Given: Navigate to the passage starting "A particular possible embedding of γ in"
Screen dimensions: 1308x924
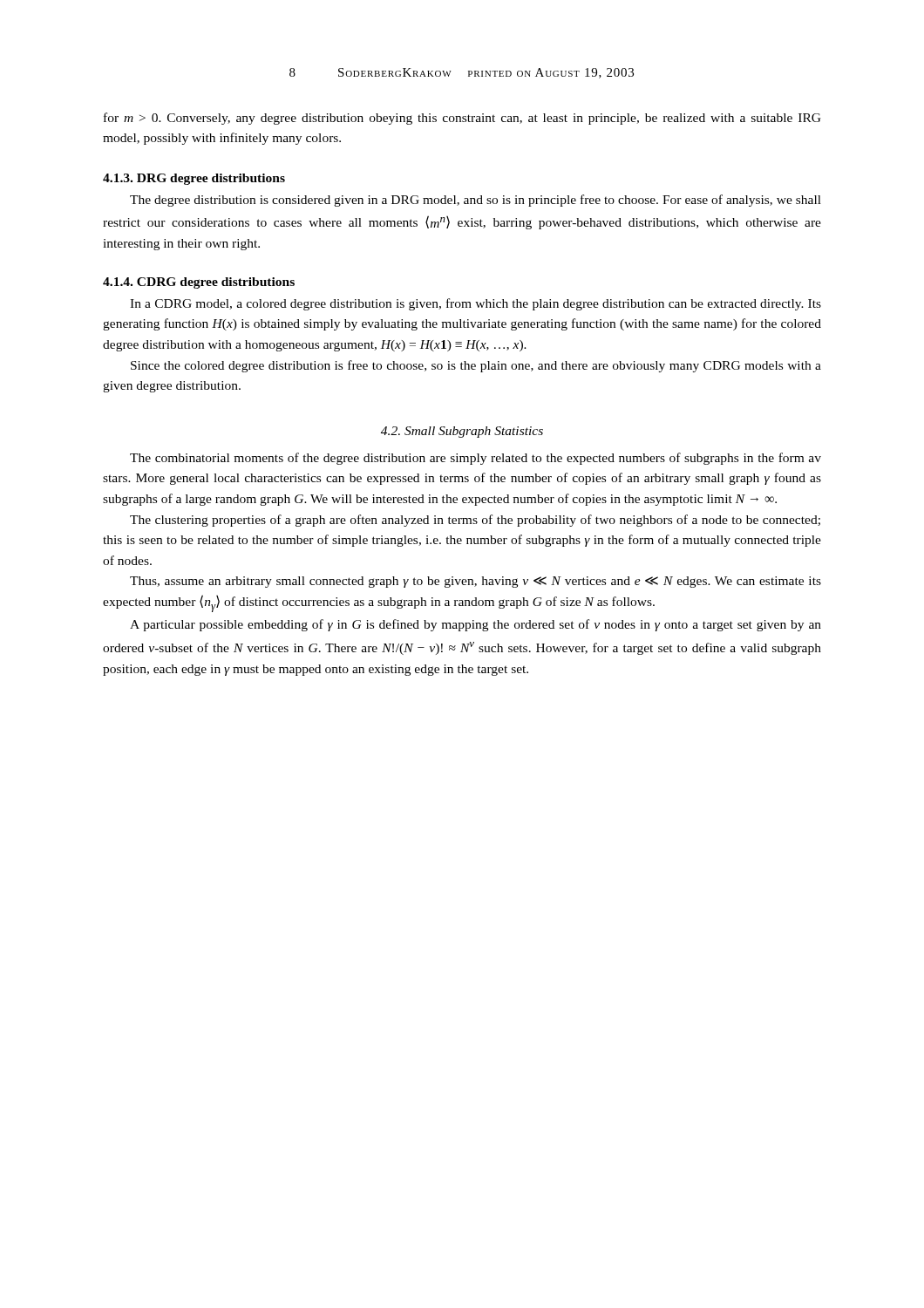Looking at the screenshot, I should point(462,646).
